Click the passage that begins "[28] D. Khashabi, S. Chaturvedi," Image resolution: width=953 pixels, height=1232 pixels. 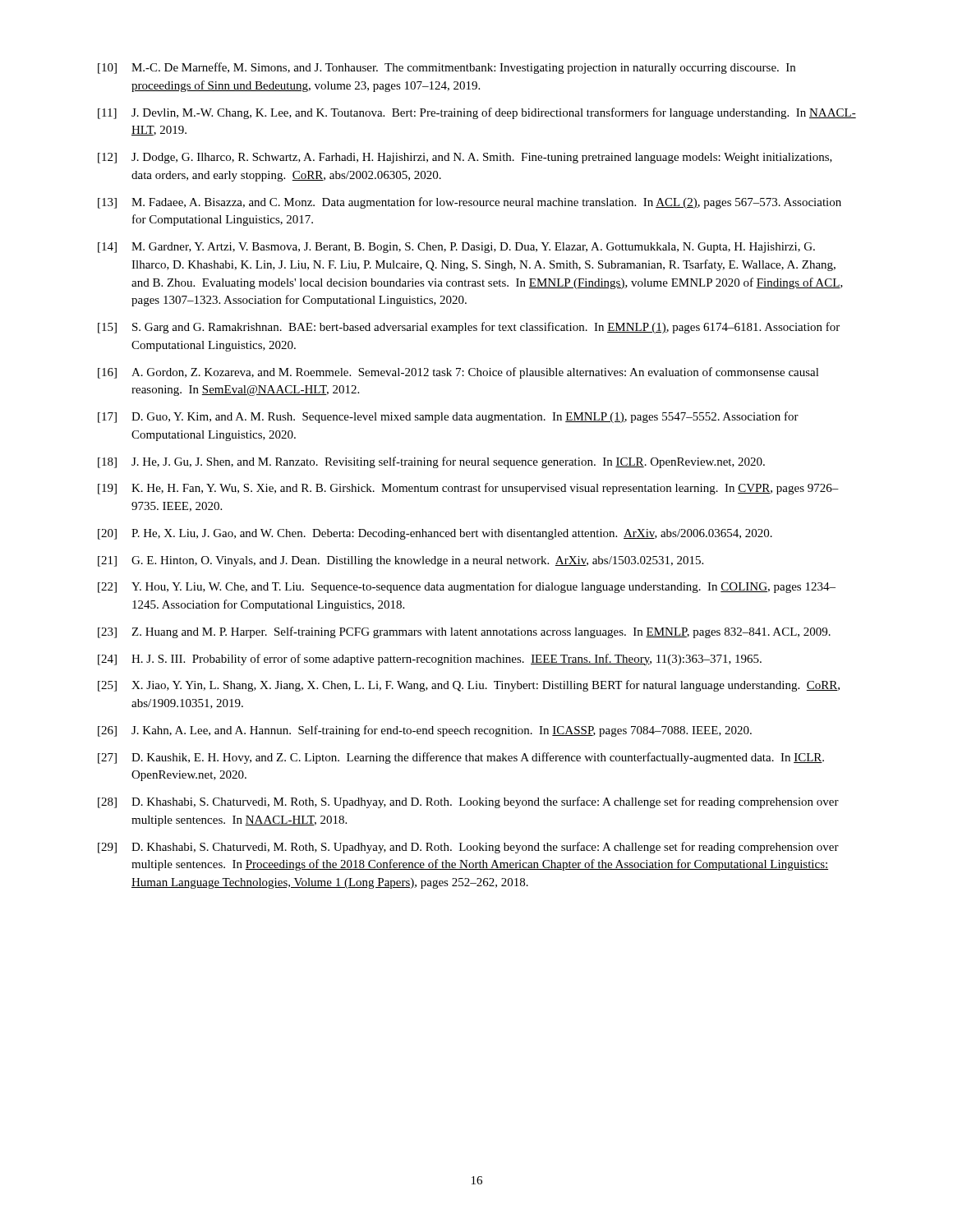[476, 811]
